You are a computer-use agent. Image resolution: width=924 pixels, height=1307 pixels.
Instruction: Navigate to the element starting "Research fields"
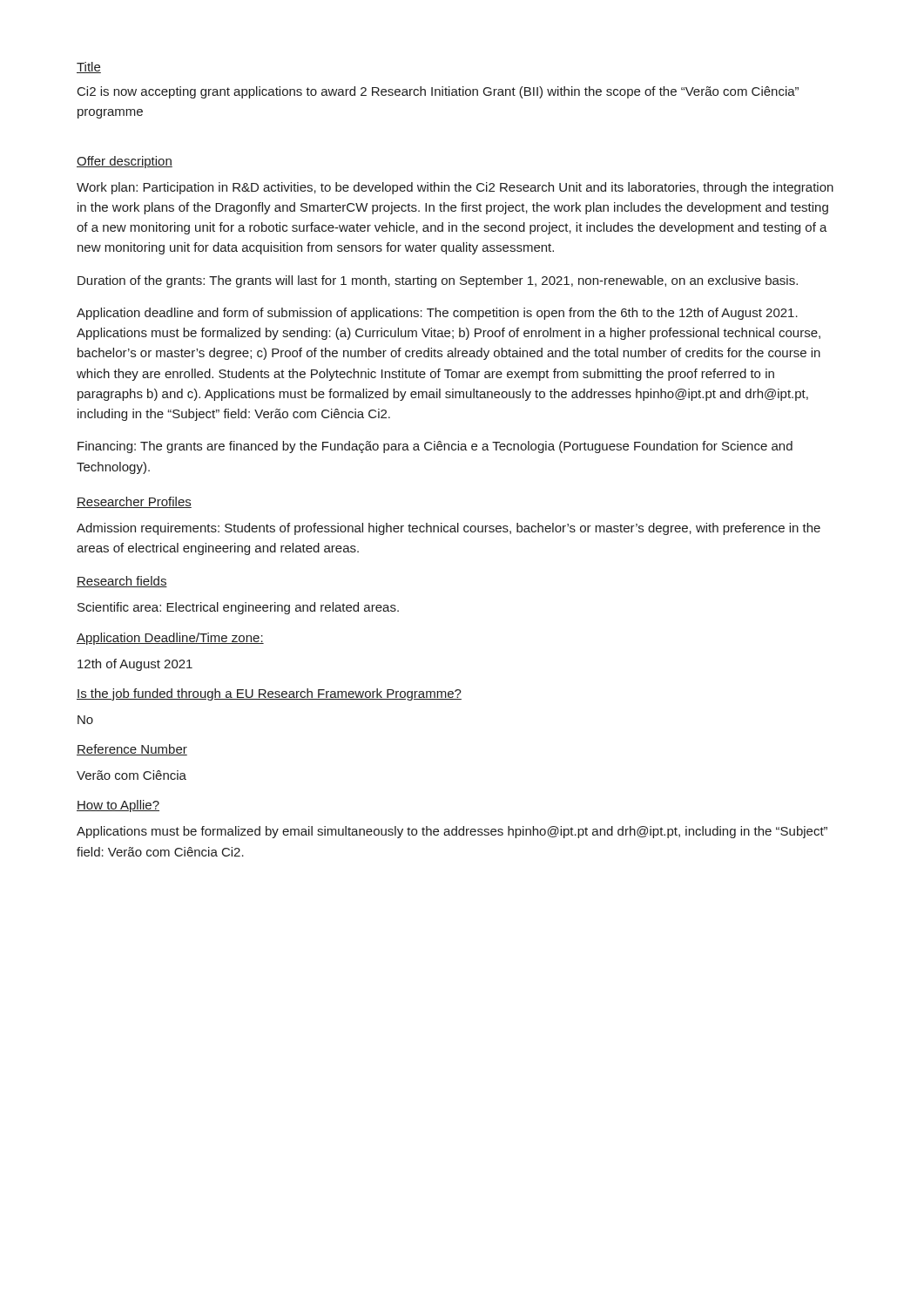coord(122,581)
